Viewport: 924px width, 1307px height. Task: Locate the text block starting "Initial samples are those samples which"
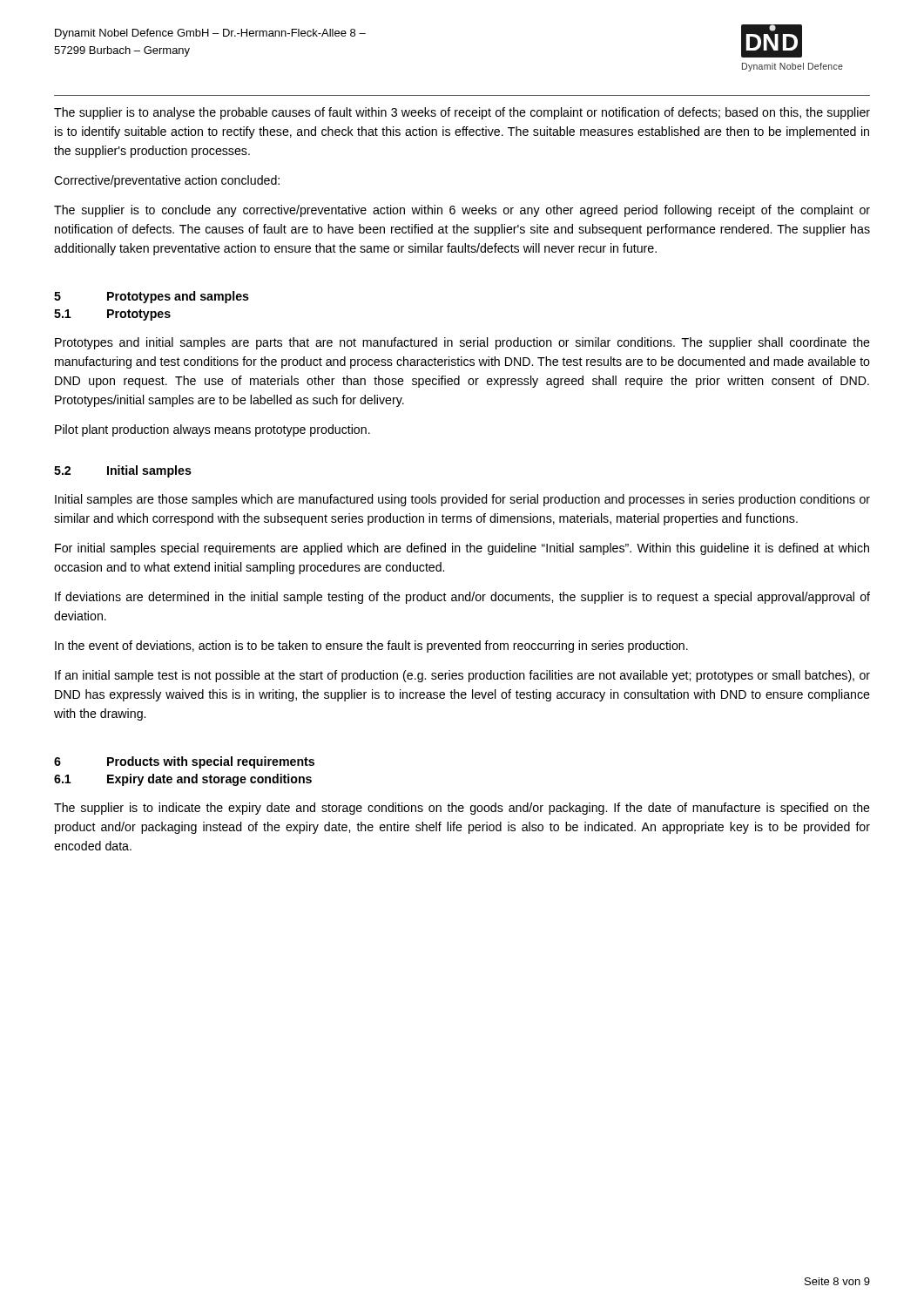tap(462, 509)
